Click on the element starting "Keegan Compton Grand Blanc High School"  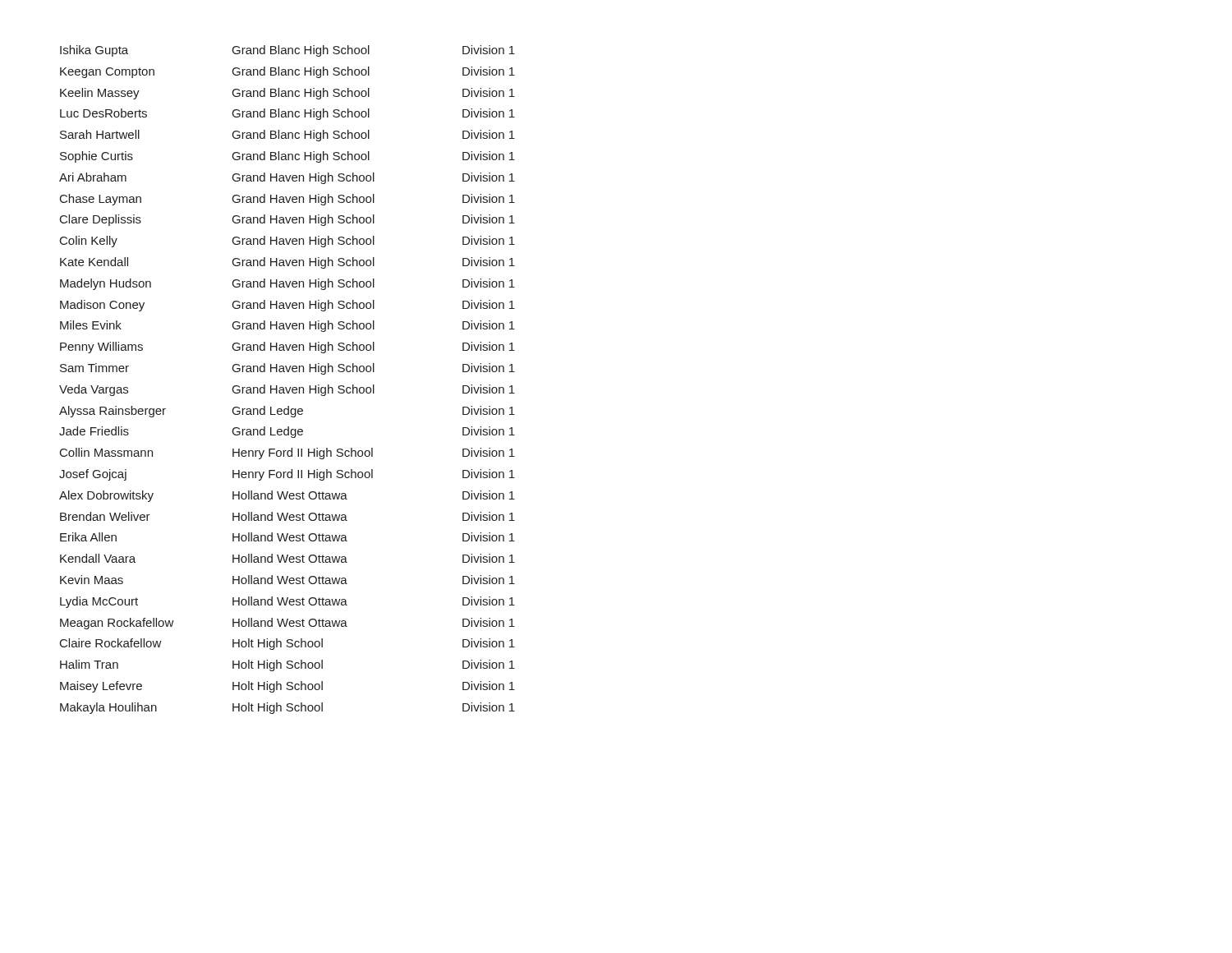pos(314,71)
